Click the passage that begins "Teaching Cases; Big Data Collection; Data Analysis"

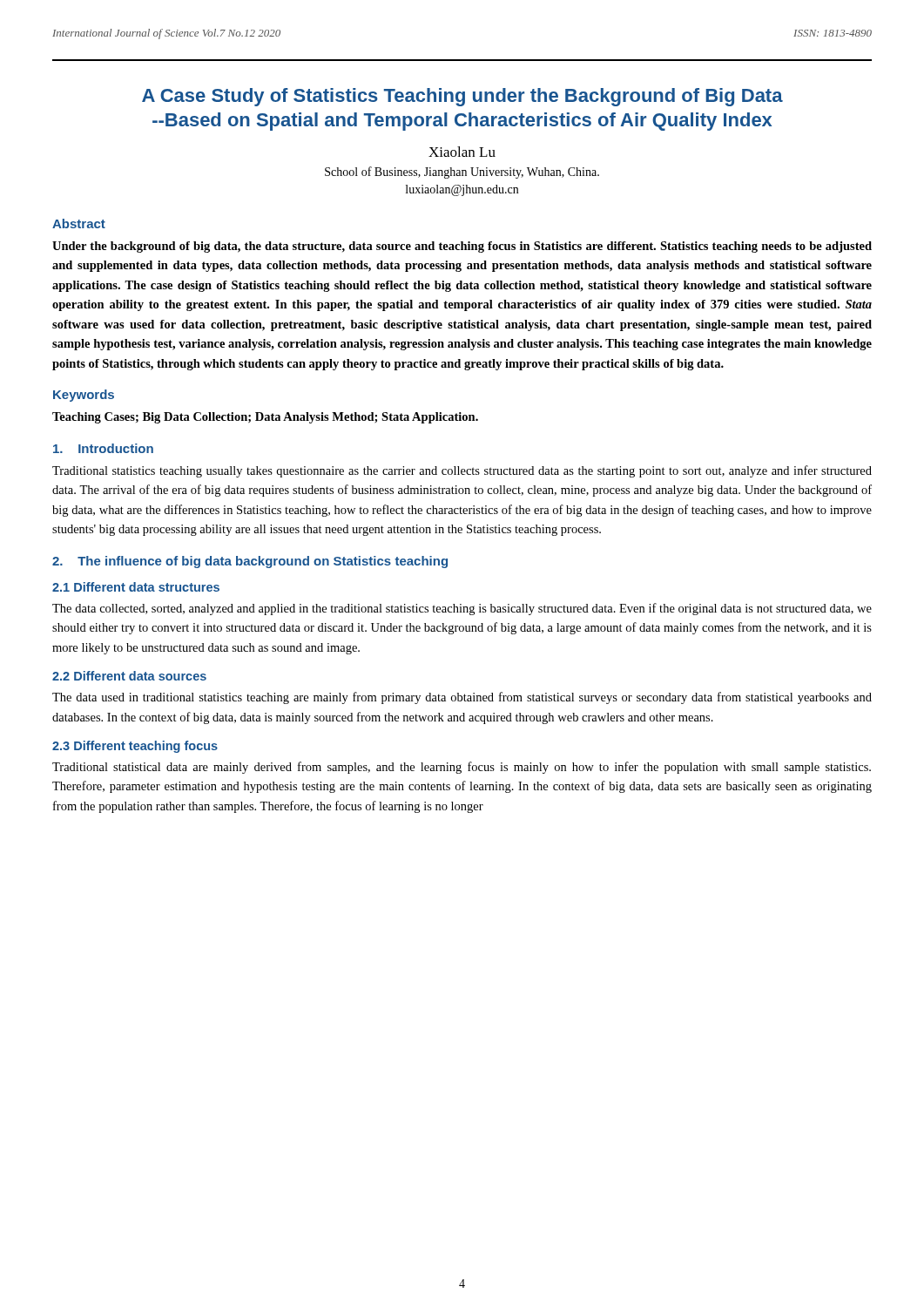click(265, 417)
